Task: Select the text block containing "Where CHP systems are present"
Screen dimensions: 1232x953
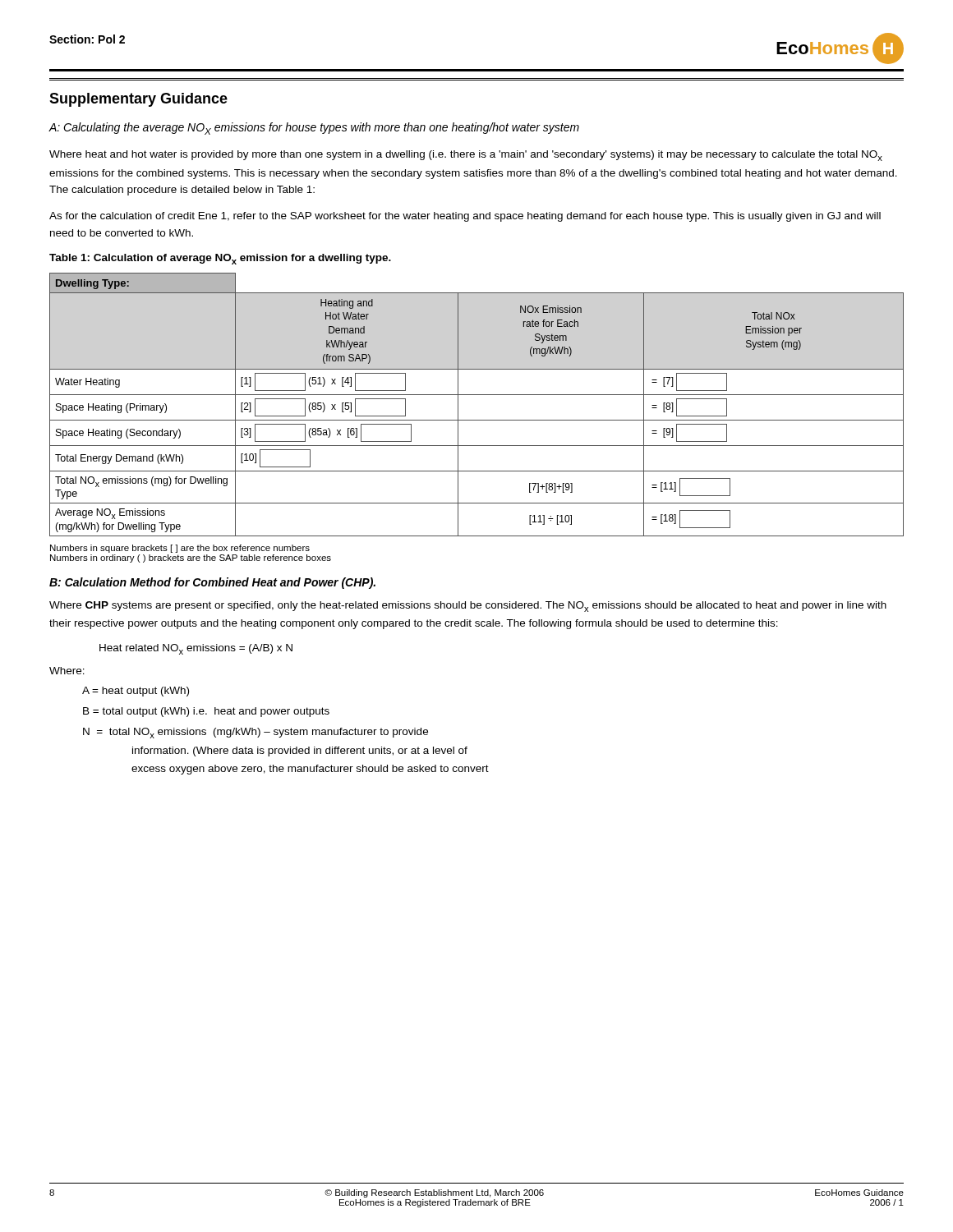Action: click(468, 614)
